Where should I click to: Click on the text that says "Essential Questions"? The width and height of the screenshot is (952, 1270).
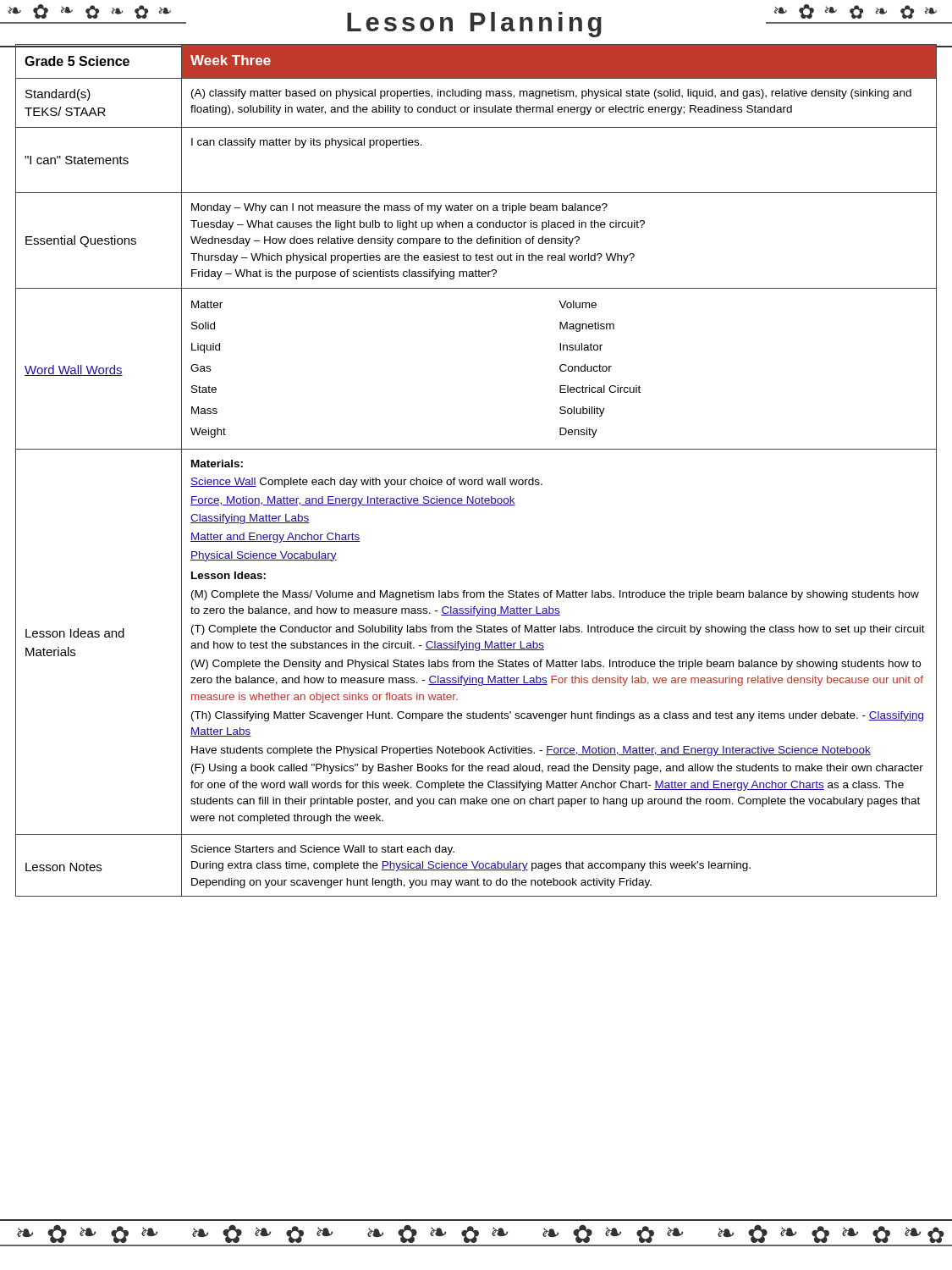click(81, 240)
